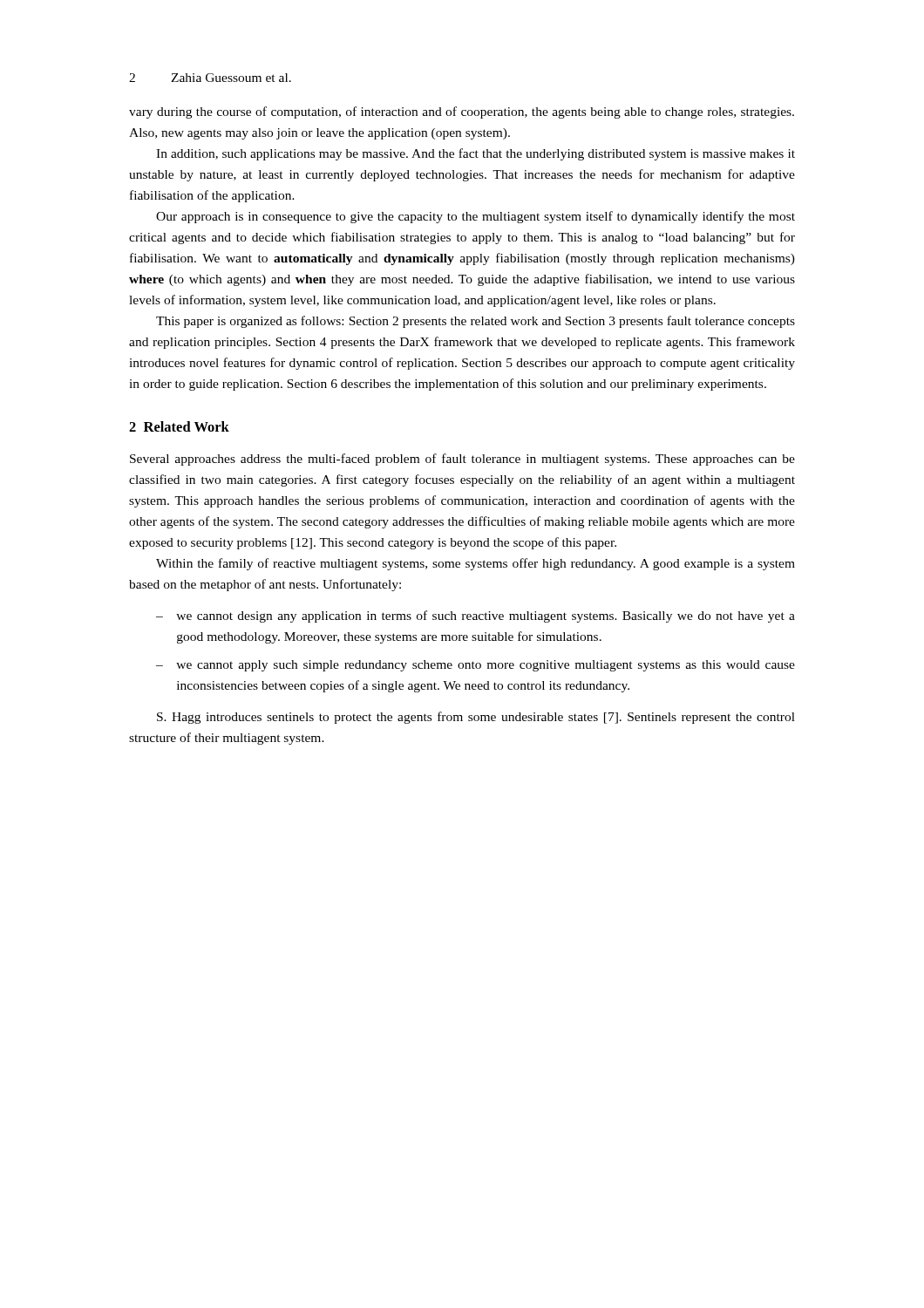Click on the text block with the text "Our approach is in consequence to give"
924x1308 pixels.
(x=462, y=258)
